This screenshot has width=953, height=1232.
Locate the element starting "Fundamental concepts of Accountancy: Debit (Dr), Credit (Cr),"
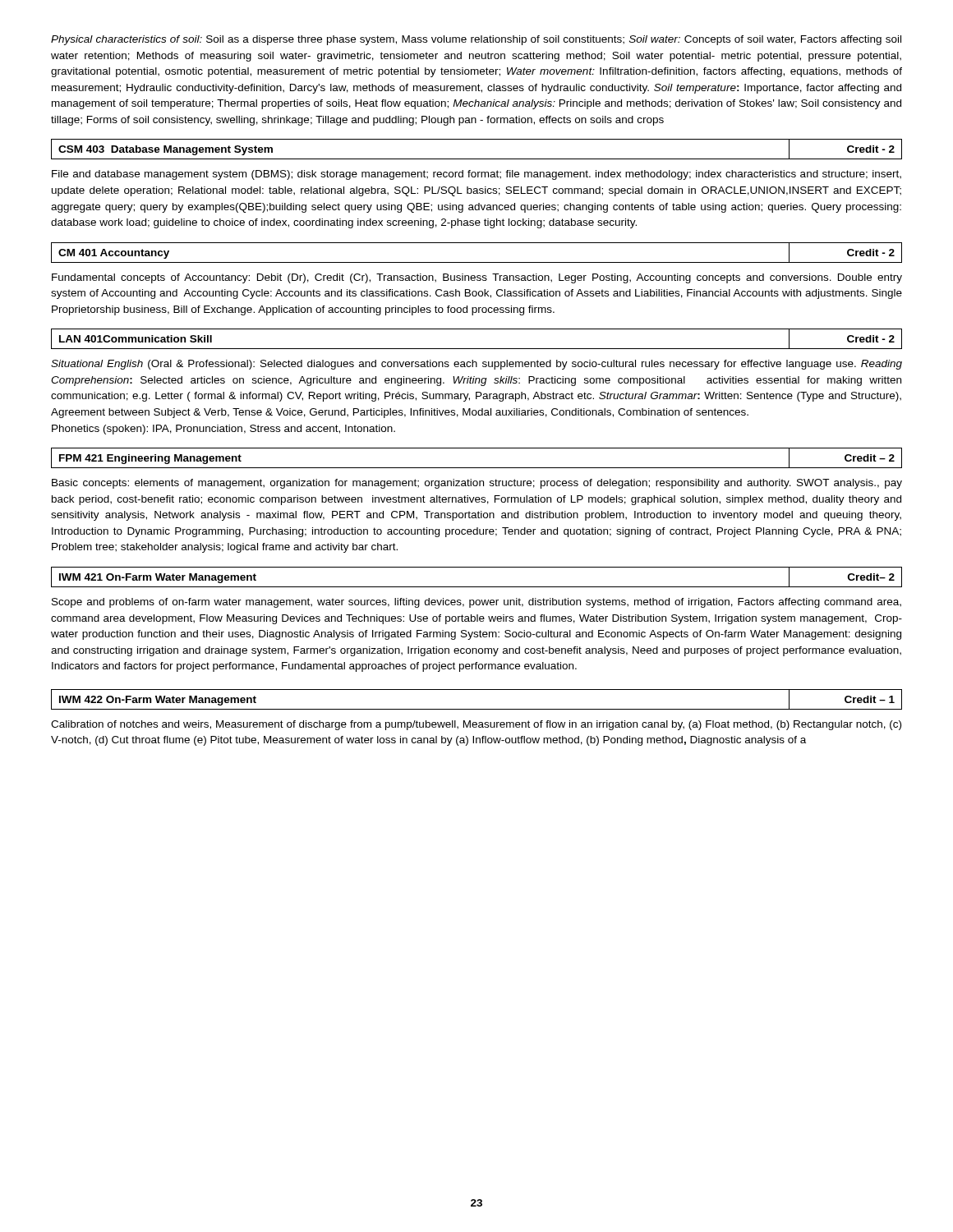coord(476,293)
